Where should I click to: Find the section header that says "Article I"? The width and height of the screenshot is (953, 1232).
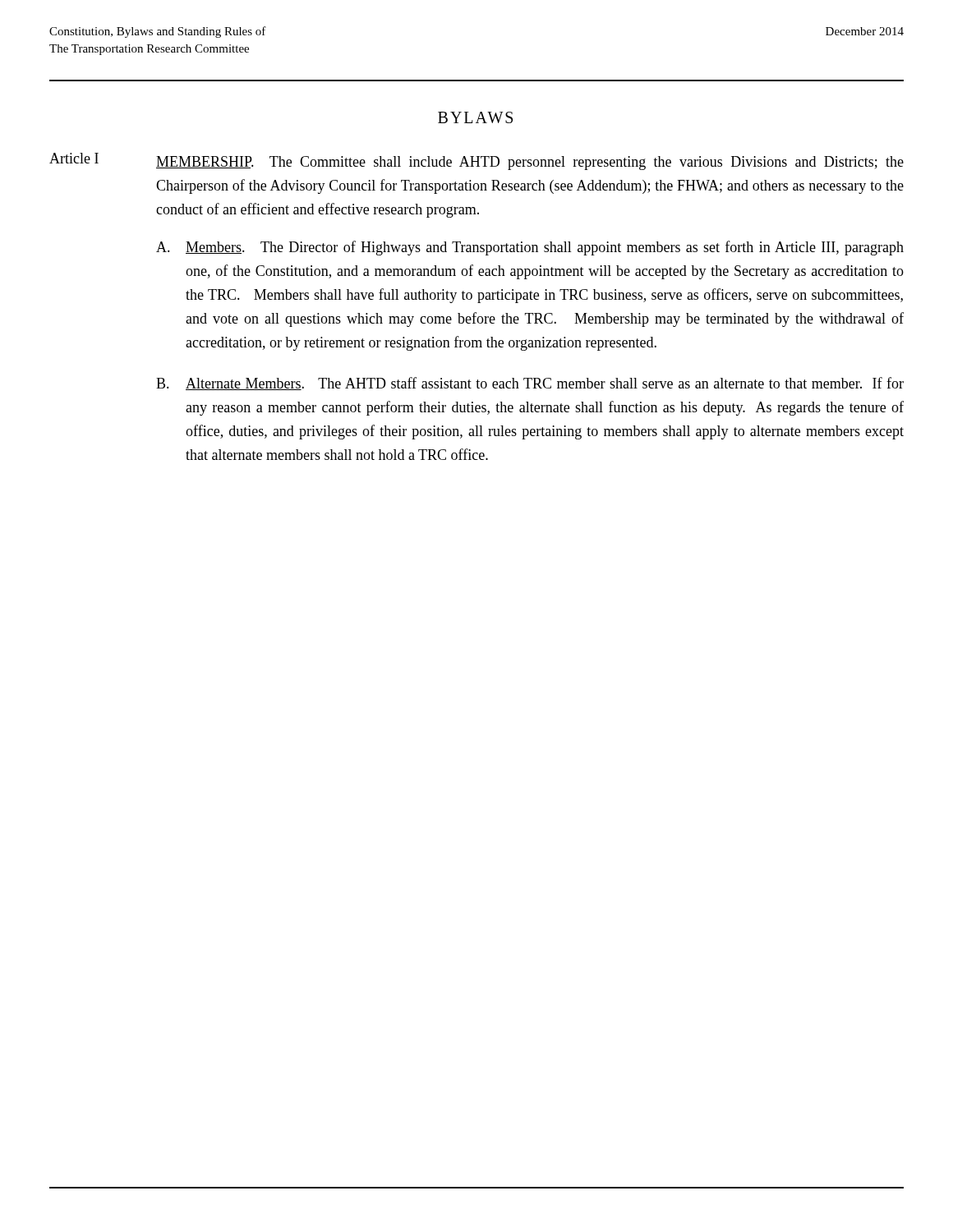(74, 158)
